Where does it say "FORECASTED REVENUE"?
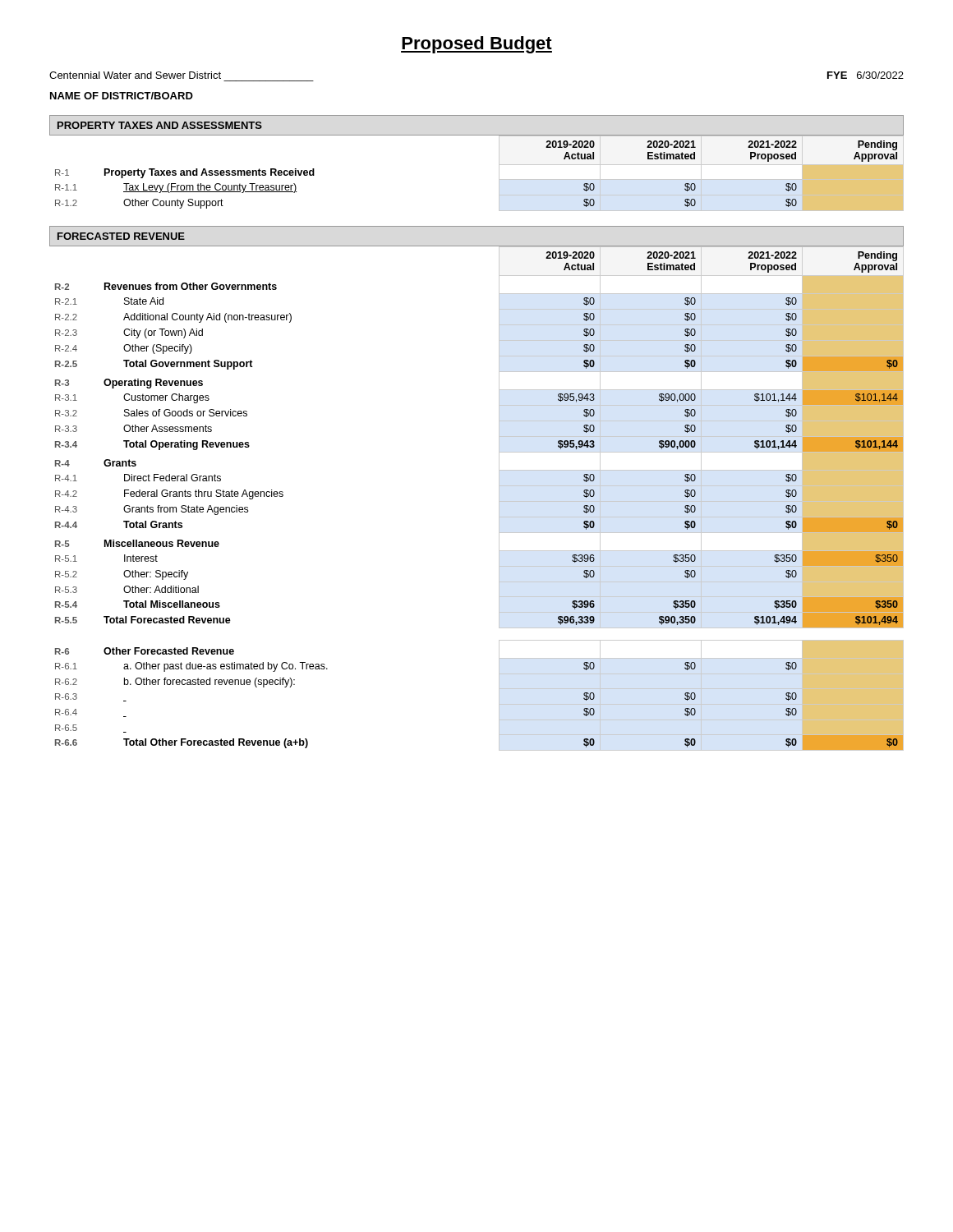The height and width of the screenshot is (1232, 953). (x=121, y=236)
